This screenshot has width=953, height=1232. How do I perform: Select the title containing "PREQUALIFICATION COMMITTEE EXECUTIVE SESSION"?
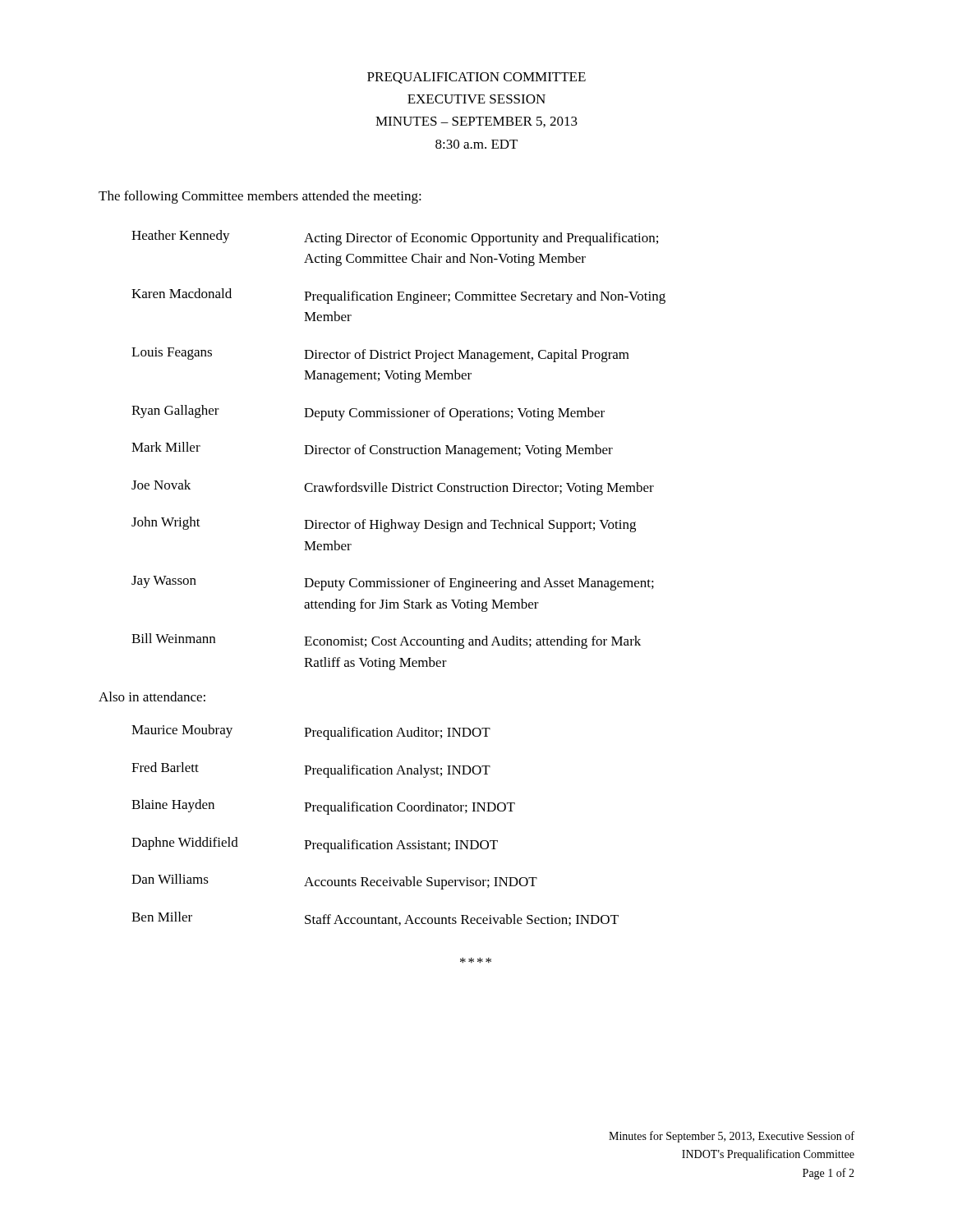coord(476,110)
